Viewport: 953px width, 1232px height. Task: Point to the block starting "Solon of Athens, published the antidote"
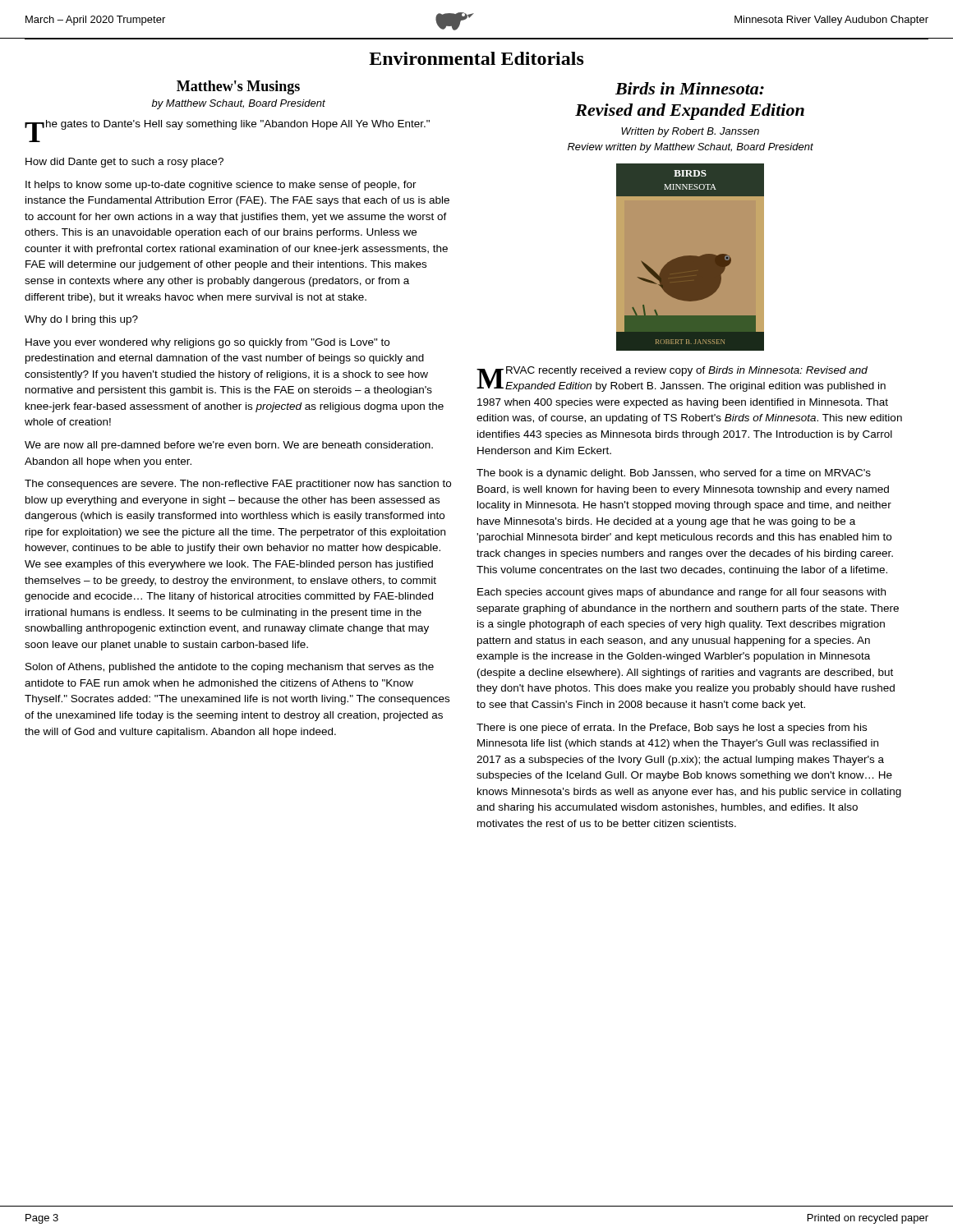coord(237,699)
